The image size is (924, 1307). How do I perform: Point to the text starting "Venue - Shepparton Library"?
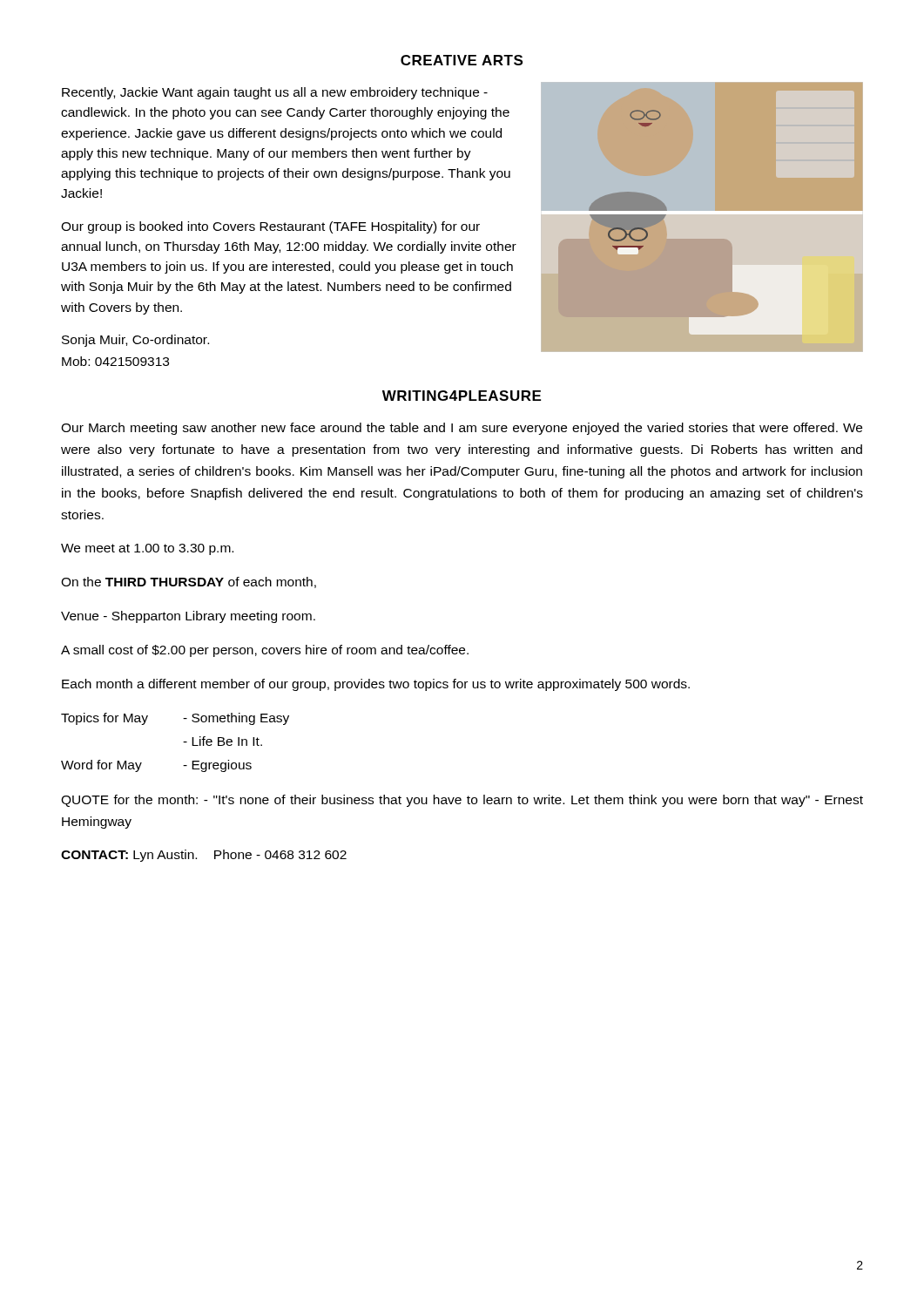(189, 616)
